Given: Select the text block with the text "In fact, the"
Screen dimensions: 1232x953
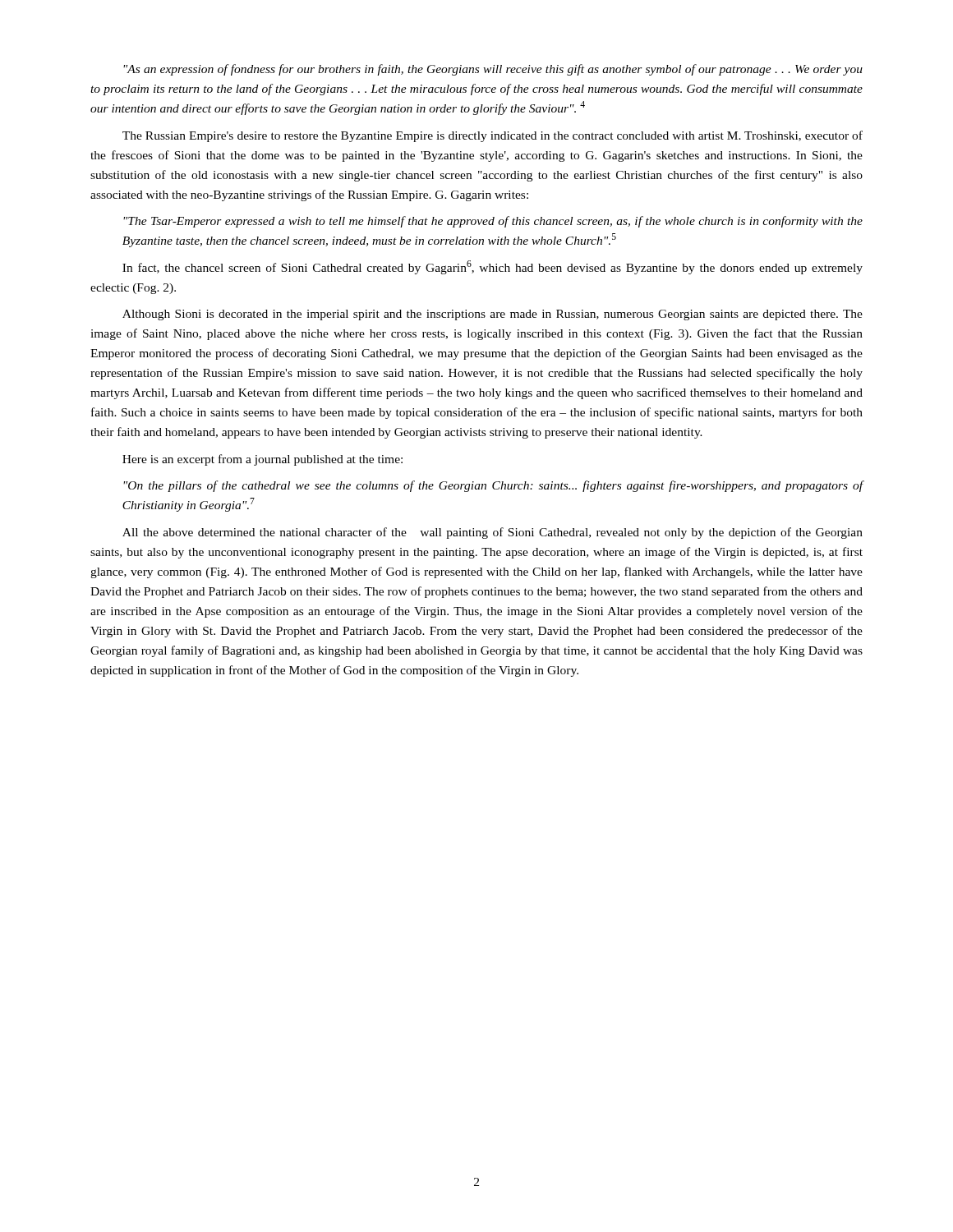Looking at the screenshot, I should tap(476, 277).
